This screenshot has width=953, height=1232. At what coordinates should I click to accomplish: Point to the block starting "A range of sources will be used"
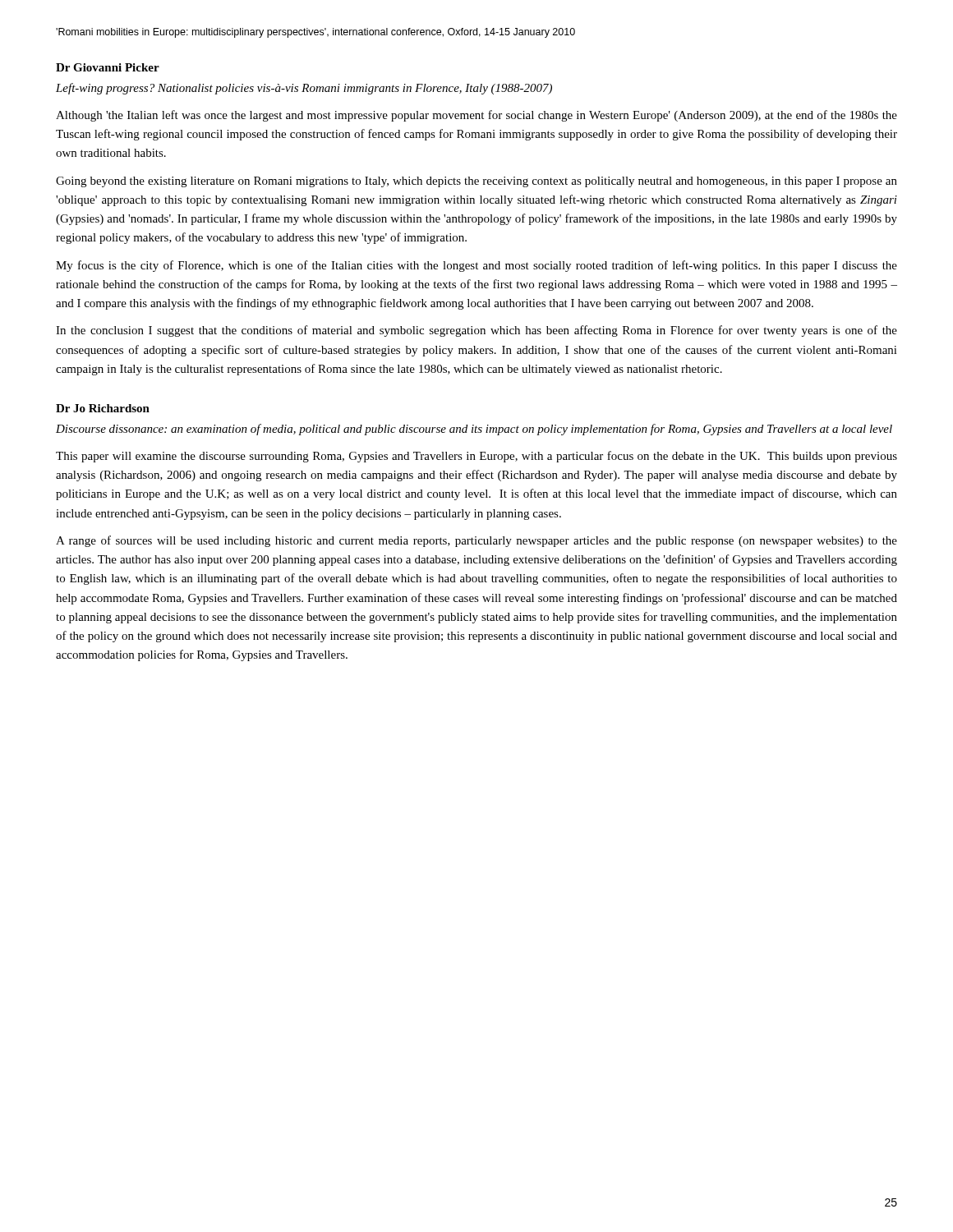(476, 598)
